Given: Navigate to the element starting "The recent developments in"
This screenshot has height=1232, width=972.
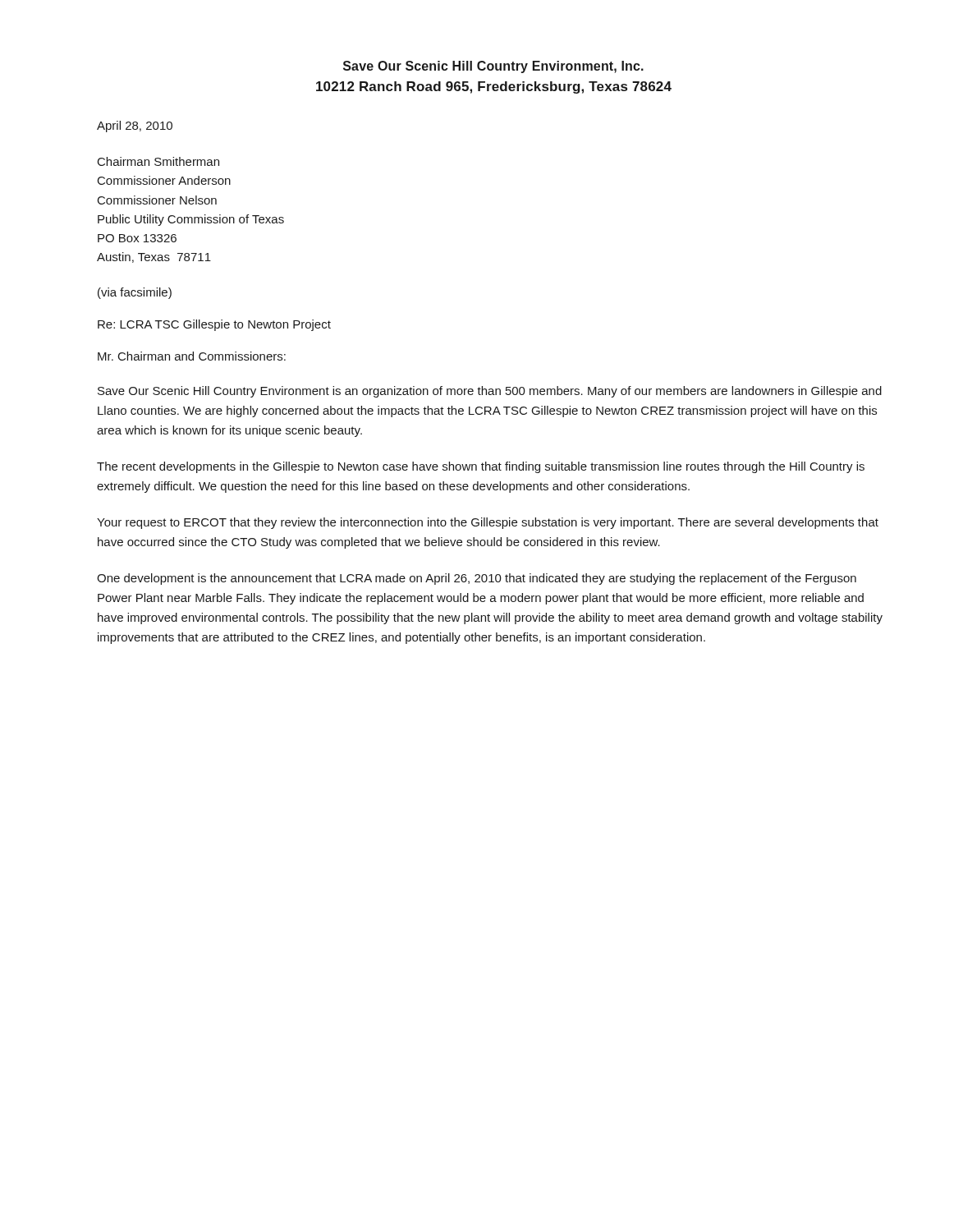Looking at the screenshot, I should [x=481, y=476].
